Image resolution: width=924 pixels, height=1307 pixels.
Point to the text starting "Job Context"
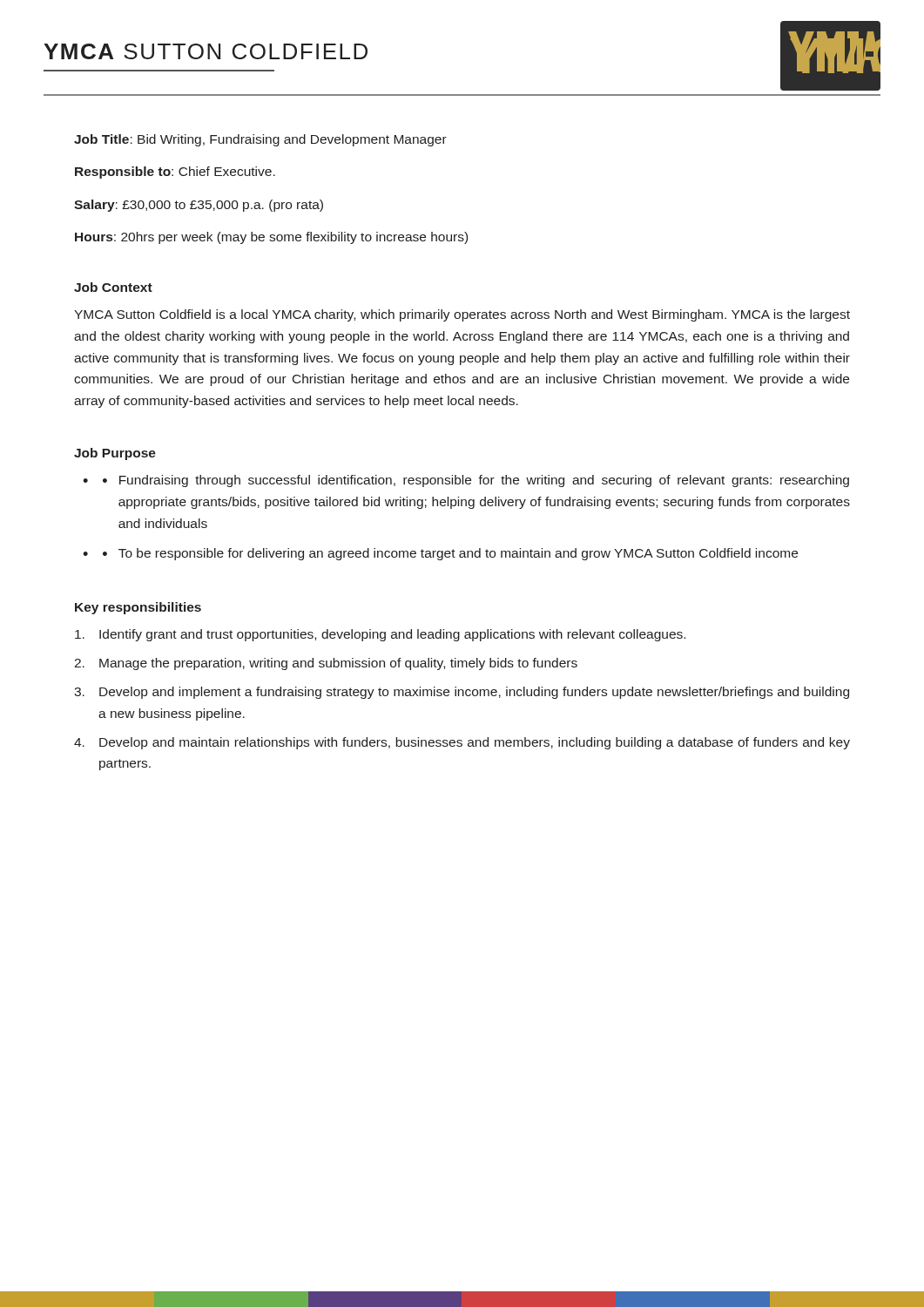pos(113,287)
